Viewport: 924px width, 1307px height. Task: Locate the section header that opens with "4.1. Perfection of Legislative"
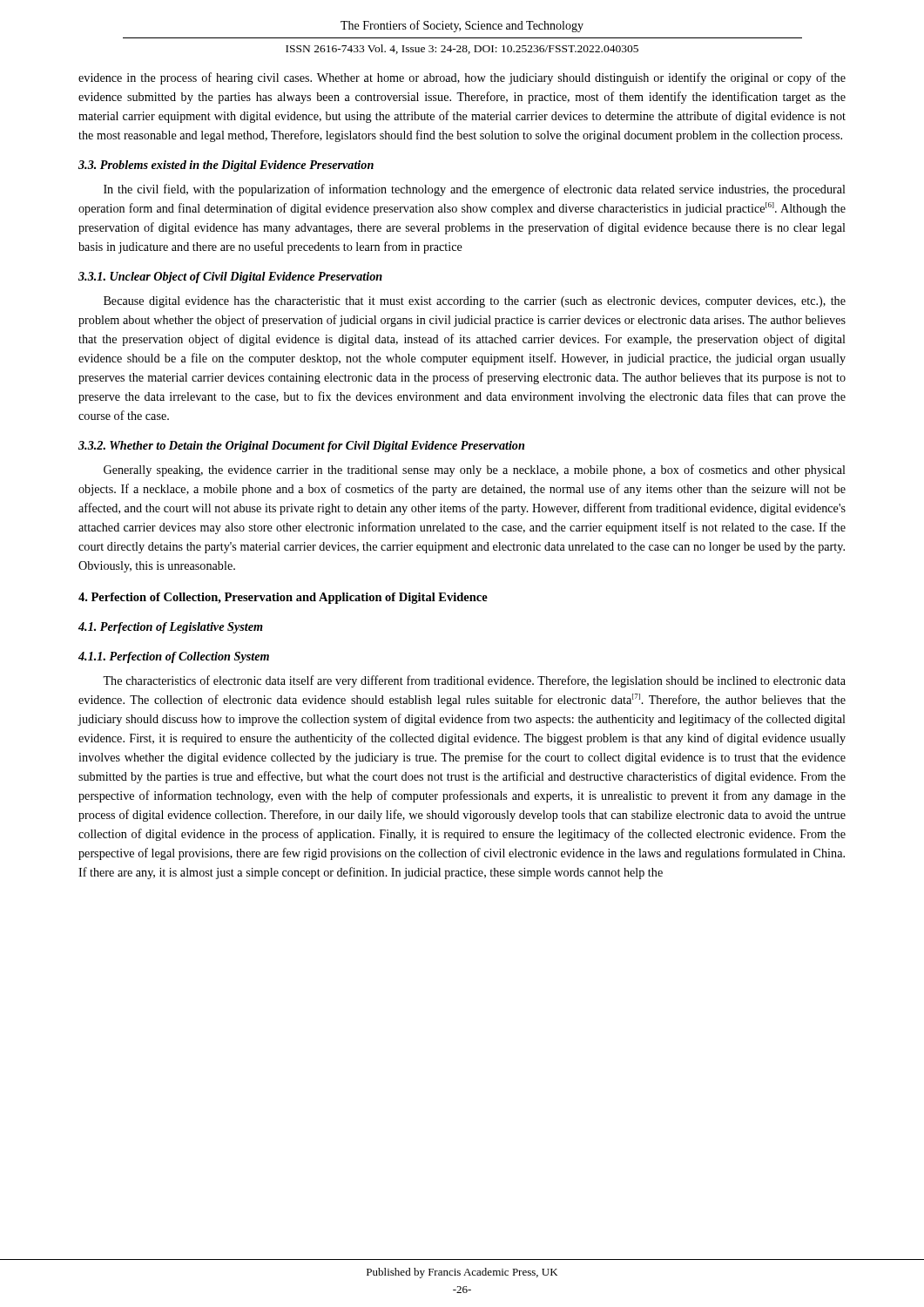[171, 627]
